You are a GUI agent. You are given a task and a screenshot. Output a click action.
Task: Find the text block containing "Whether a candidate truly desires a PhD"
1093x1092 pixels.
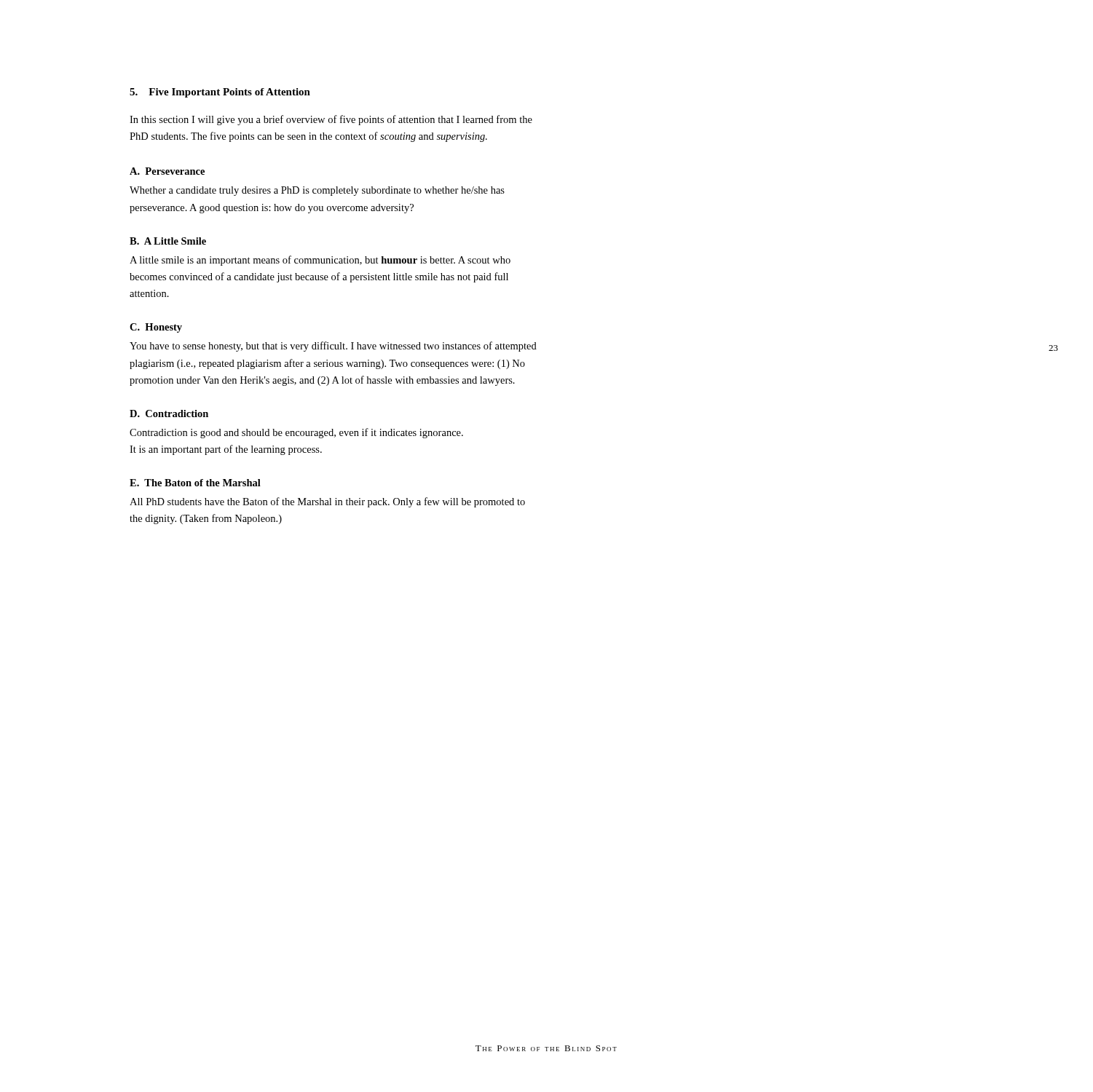pyautogui.click(x=317, y=199)
